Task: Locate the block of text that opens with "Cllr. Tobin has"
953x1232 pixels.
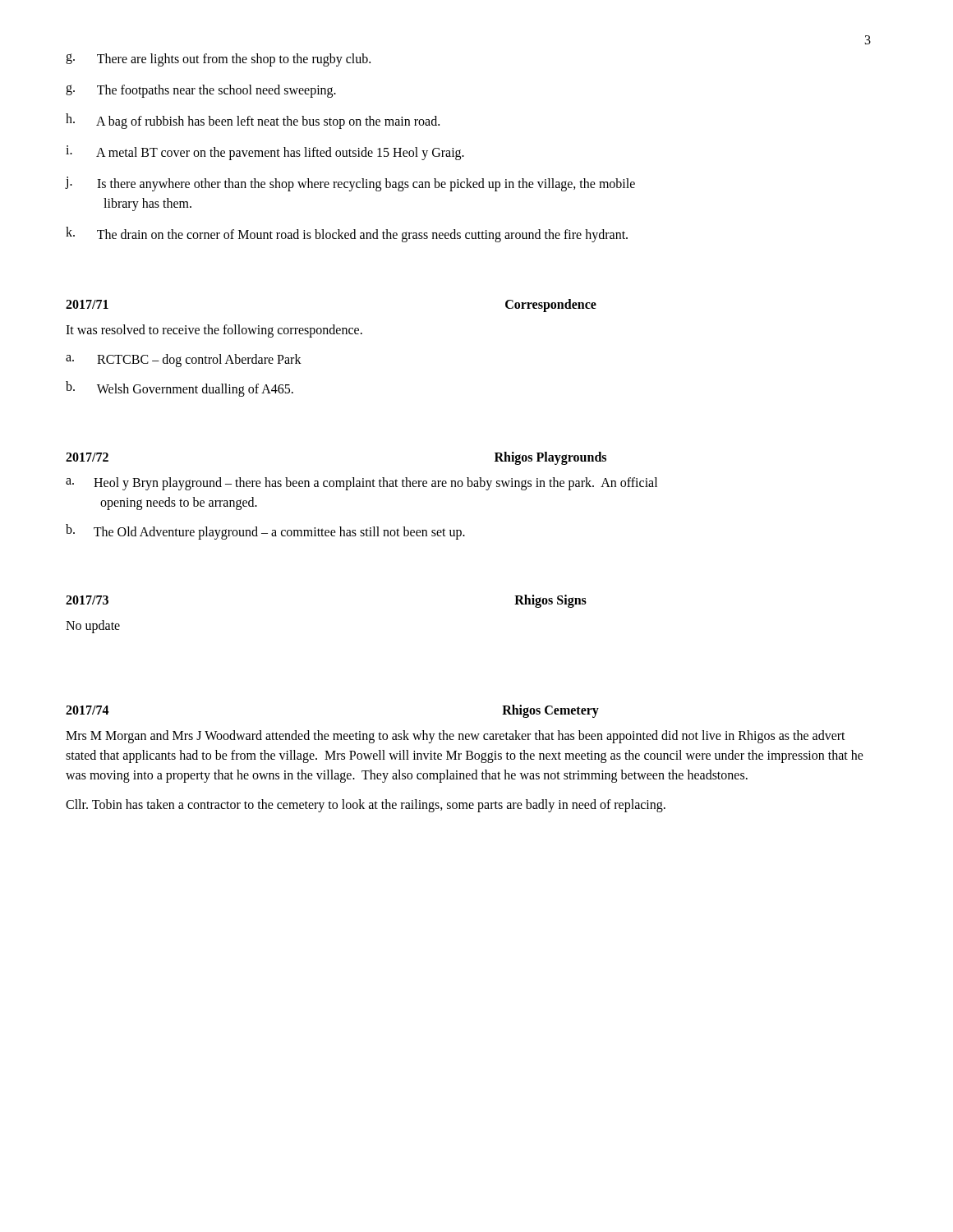Action: point(366,804)
